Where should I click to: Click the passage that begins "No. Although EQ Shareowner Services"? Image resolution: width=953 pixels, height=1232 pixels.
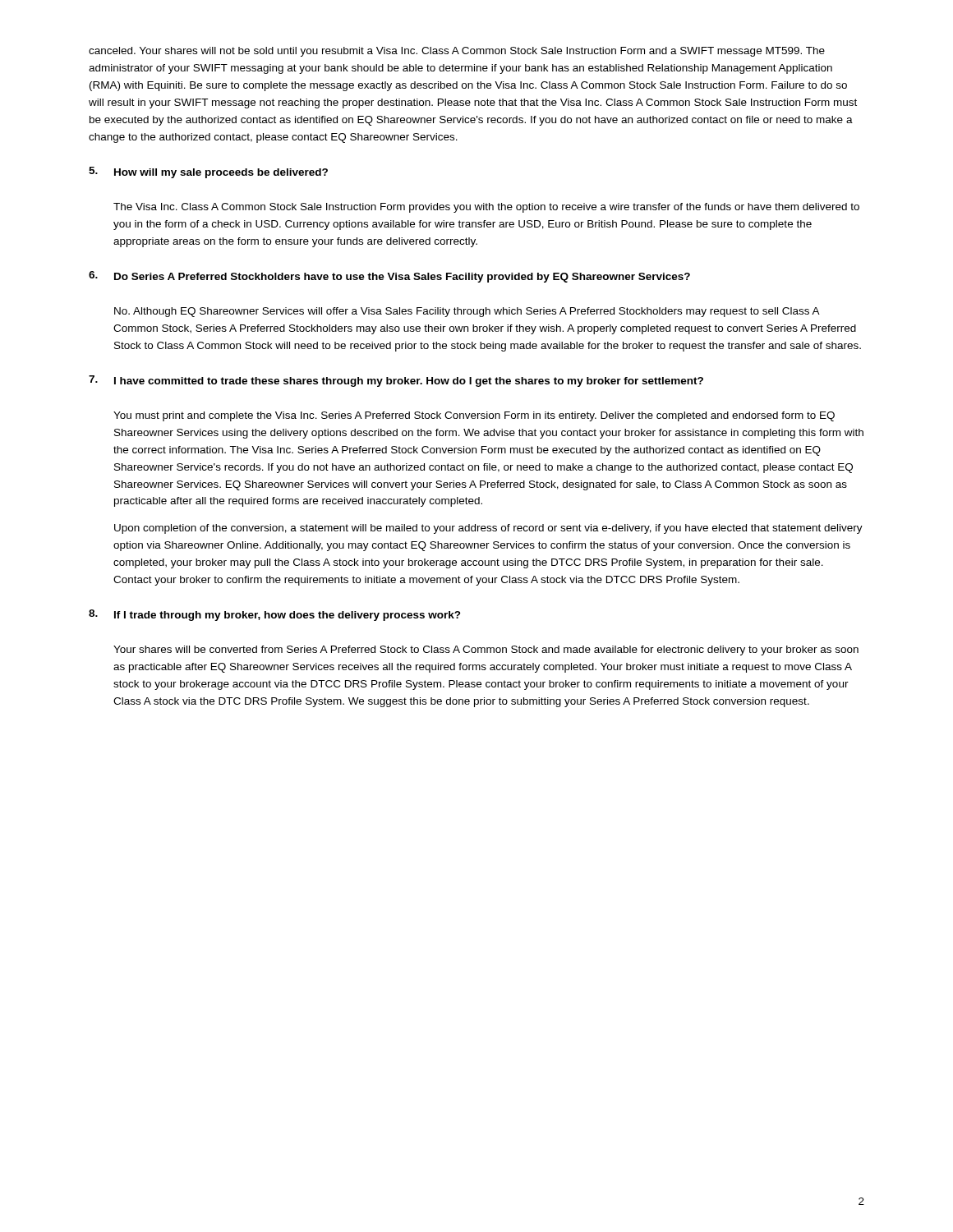pyautogui.click(x=488, y=328)
